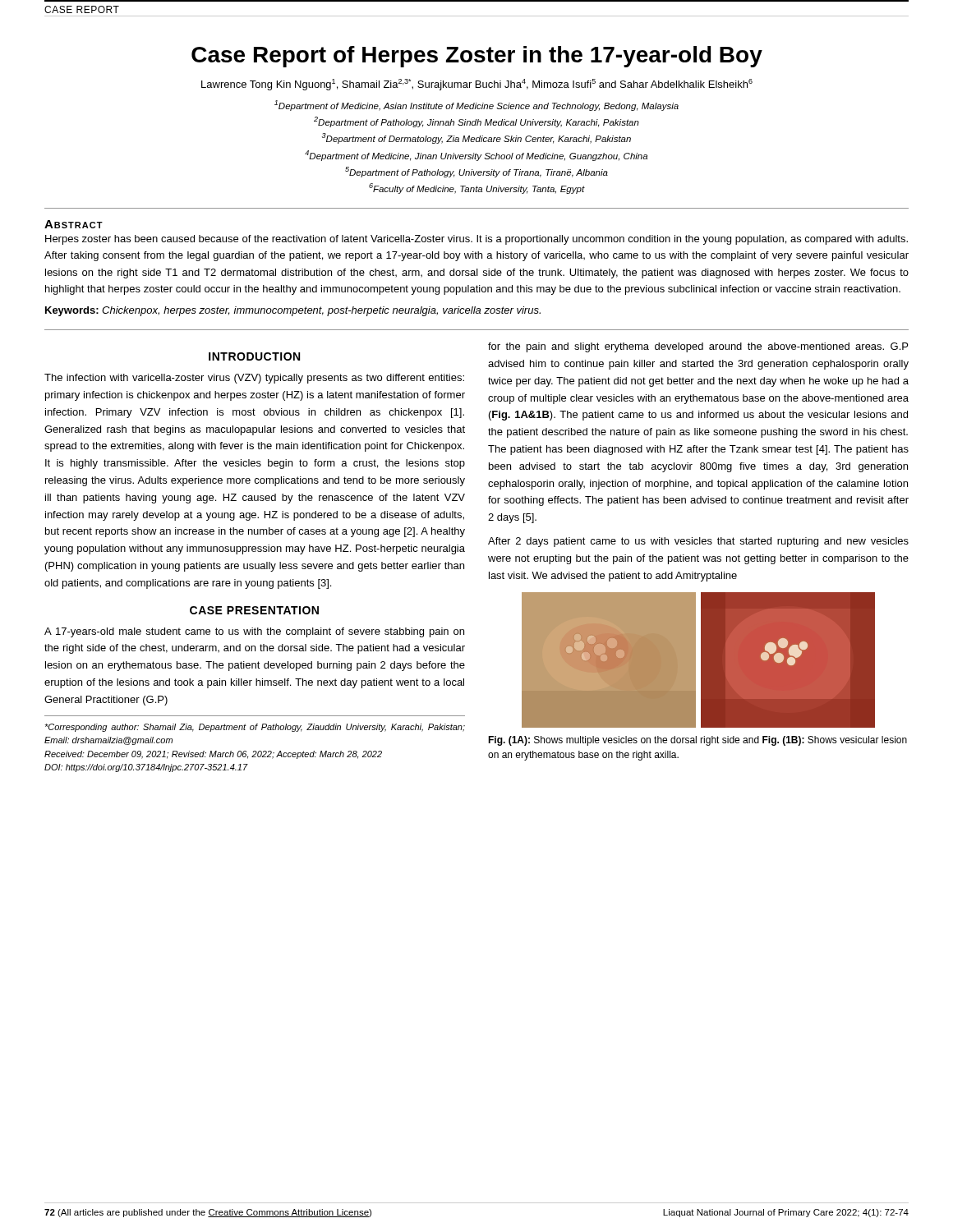Click the passage that begins "Herpes zoster has been"
The image size is (953, 1232).
pos(476,264)
